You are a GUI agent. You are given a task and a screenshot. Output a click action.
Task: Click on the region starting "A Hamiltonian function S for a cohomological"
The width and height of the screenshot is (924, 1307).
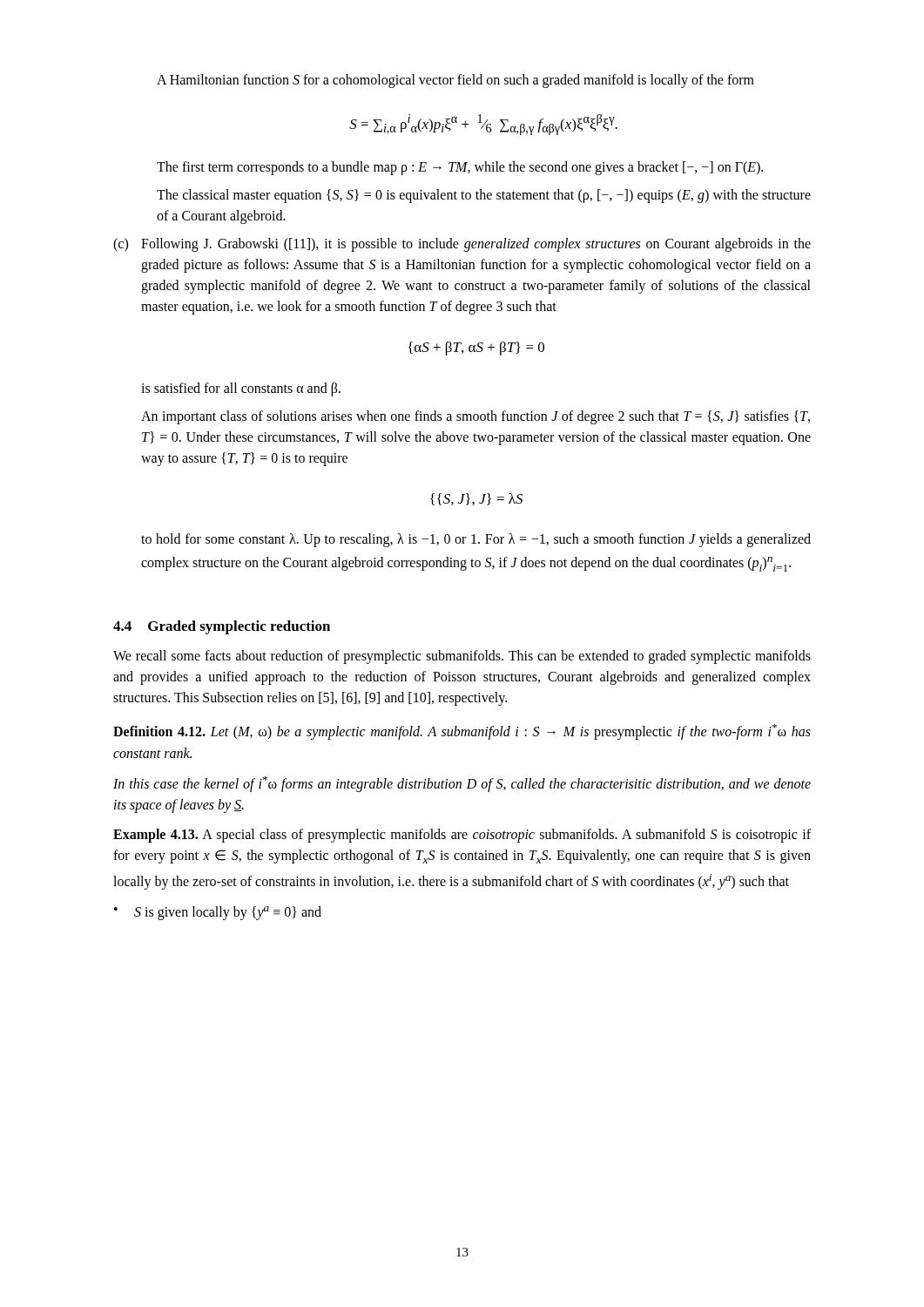click(x=484, y=80)
